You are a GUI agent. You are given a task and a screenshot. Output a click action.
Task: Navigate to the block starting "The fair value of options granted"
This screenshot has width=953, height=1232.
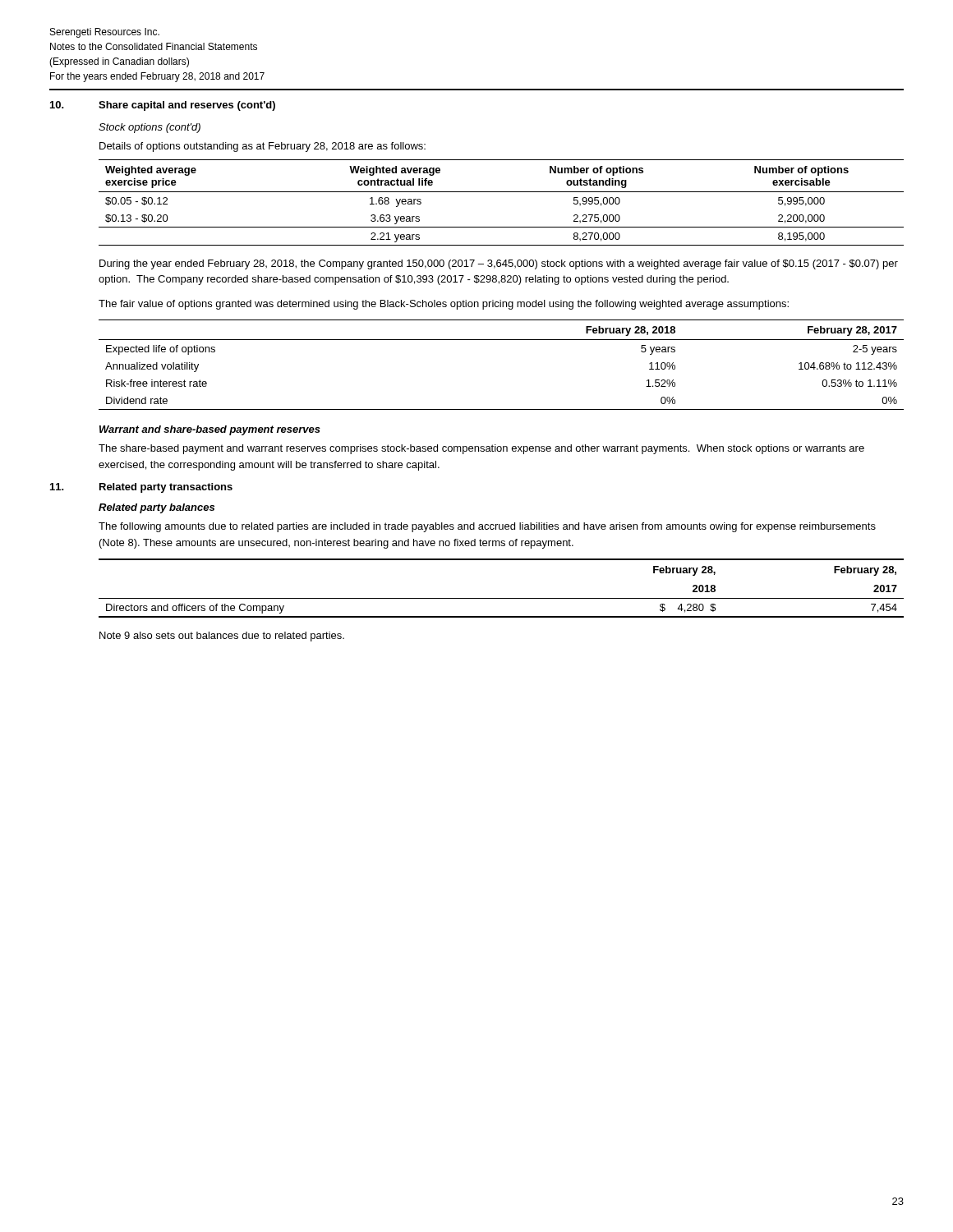click(444, 303)
